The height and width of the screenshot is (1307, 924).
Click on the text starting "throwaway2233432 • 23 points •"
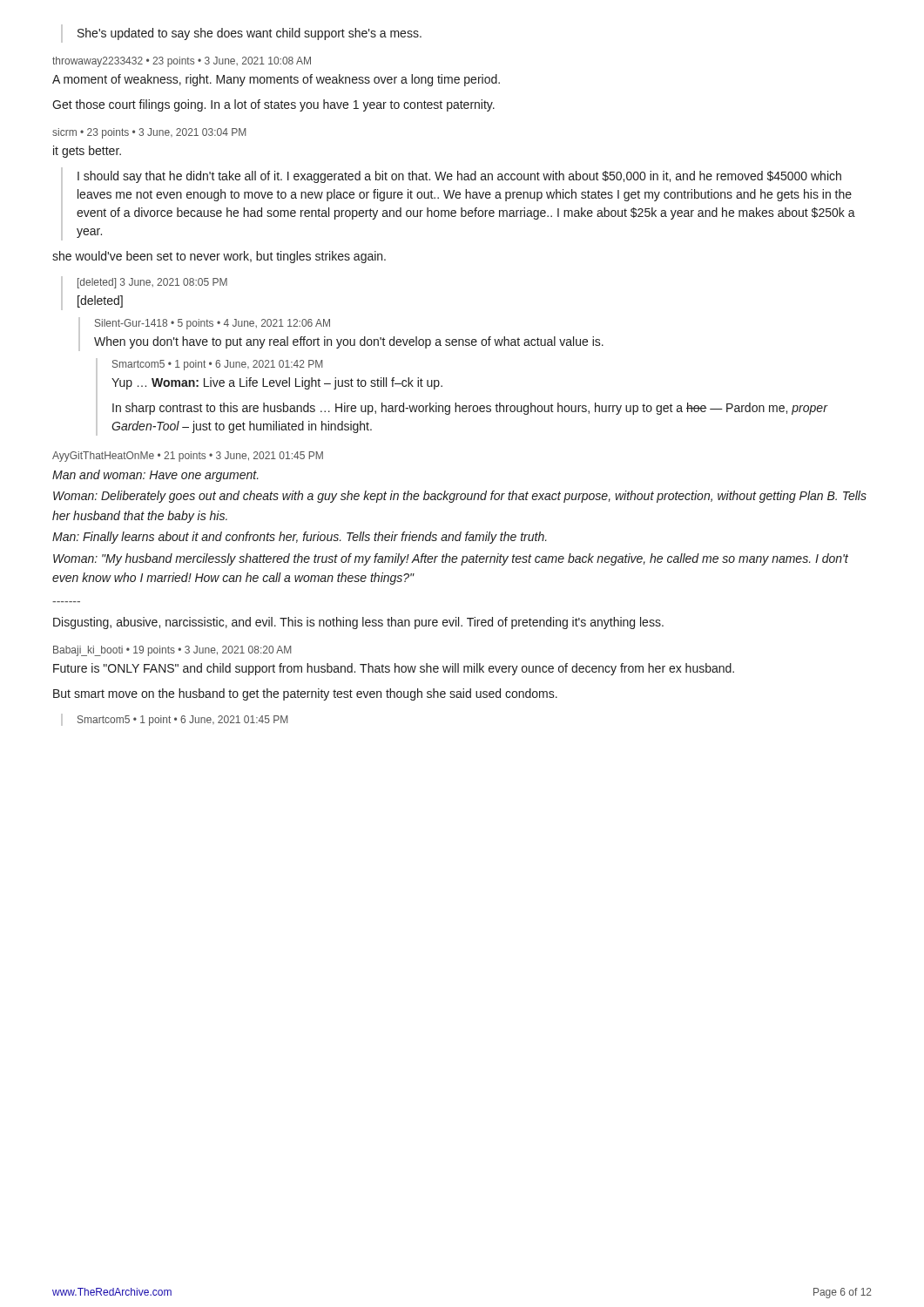pyautogui.click(x=182, y=61)
